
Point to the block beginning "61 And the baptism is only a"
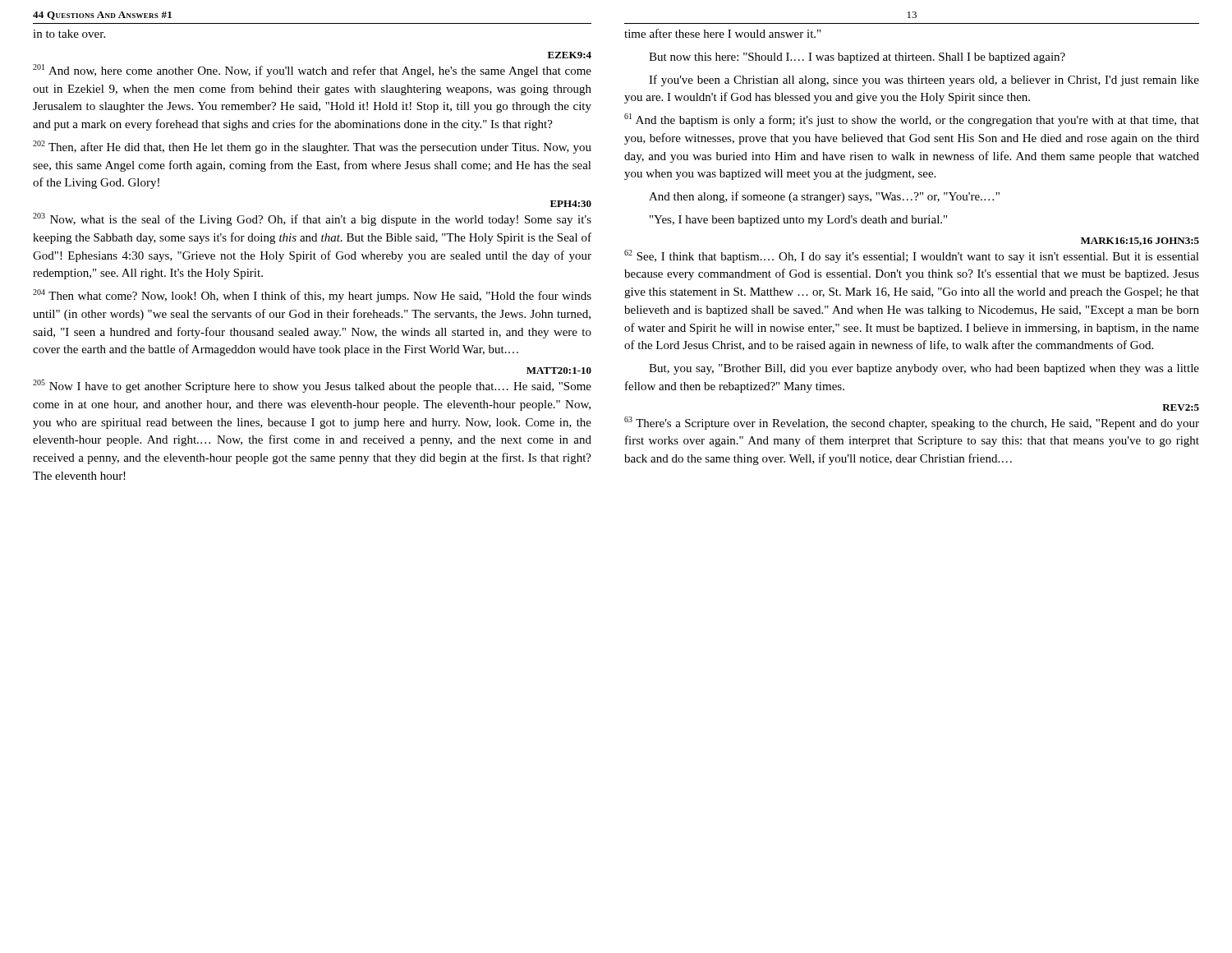[x=912, y=147]
